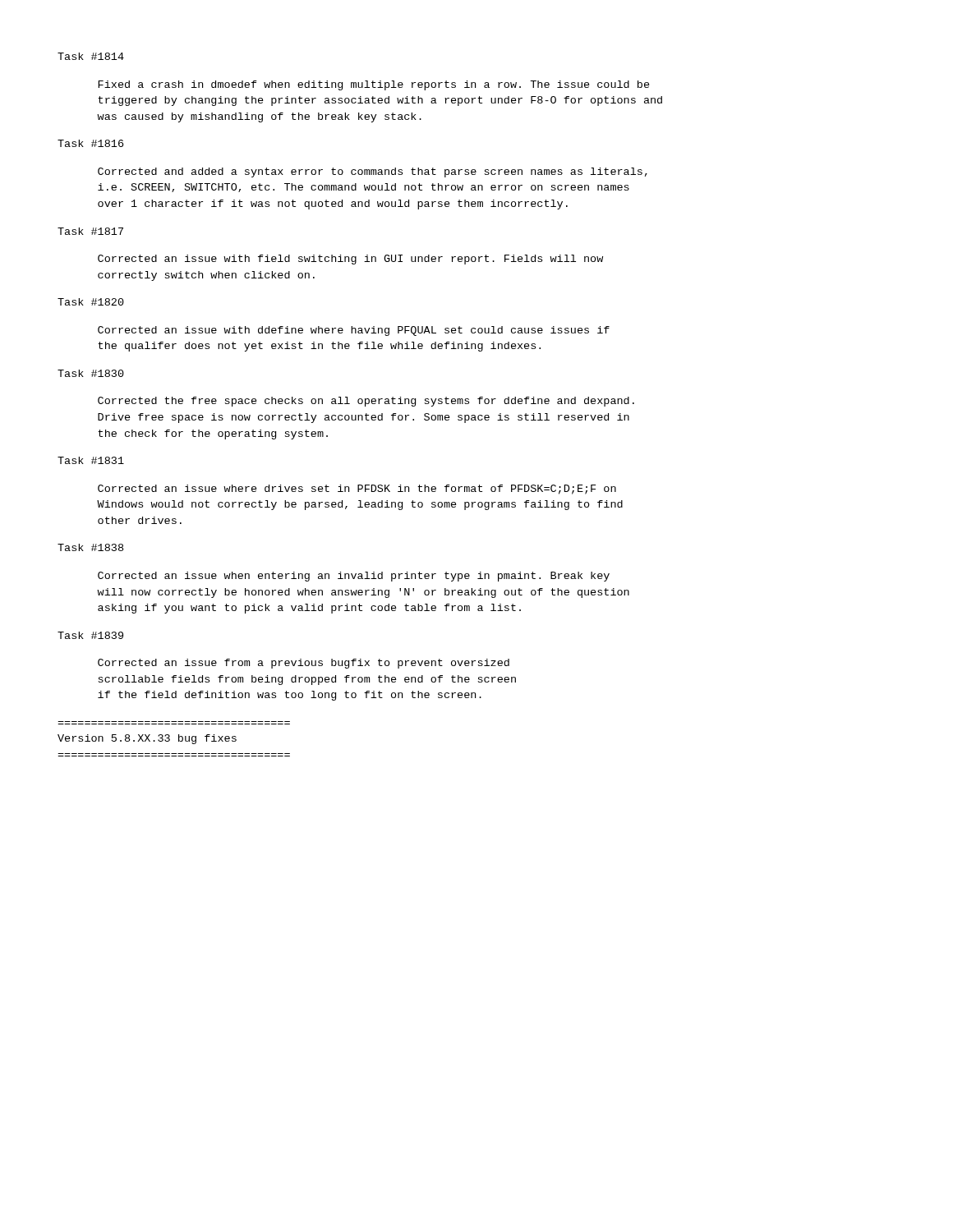Where does it say "Task #1830"?
This screenshot has width=953, height=1232.
coord(91,374)
